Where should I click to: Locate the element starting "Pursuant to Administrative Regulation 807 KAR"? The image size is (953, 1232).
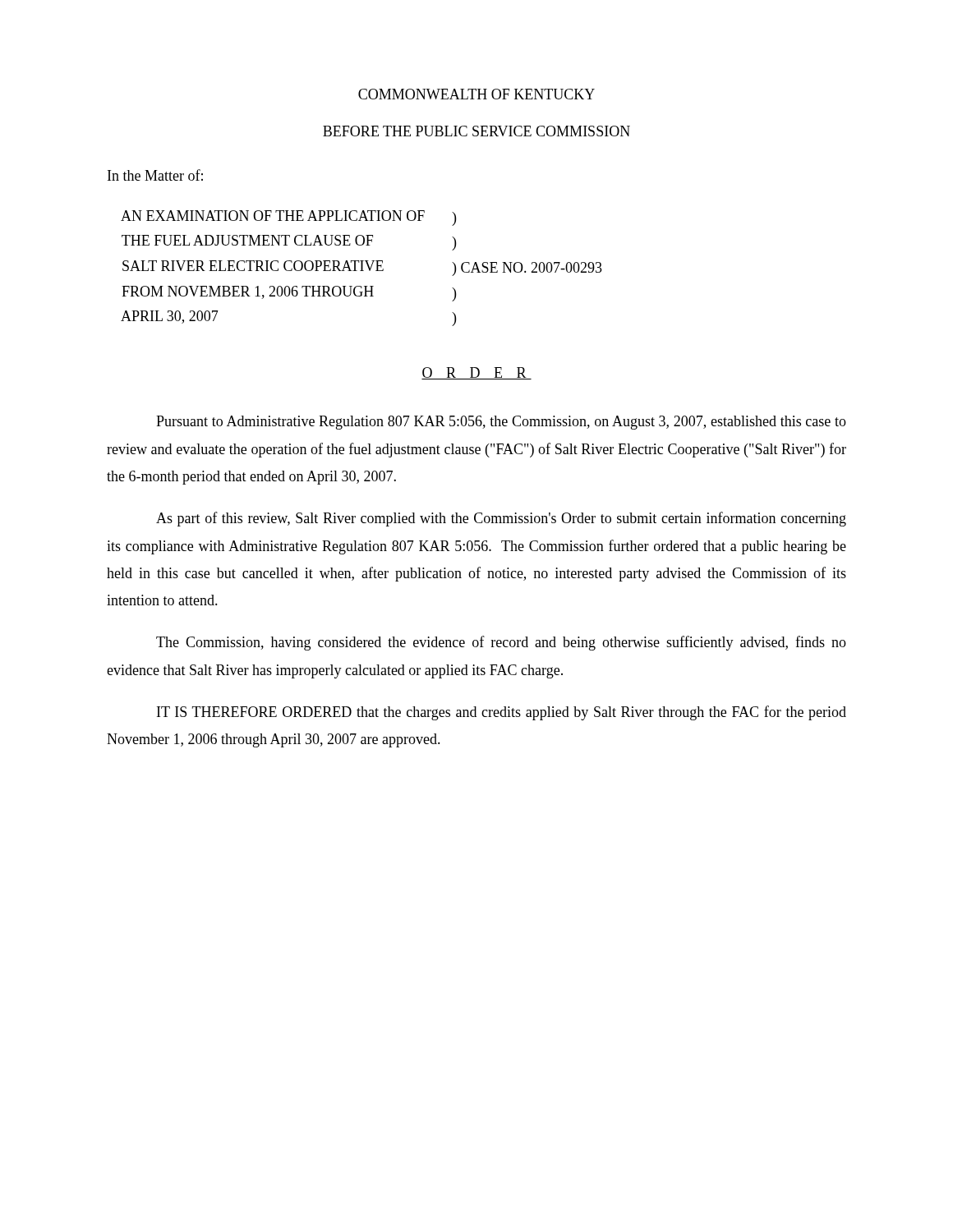[476, 449]
